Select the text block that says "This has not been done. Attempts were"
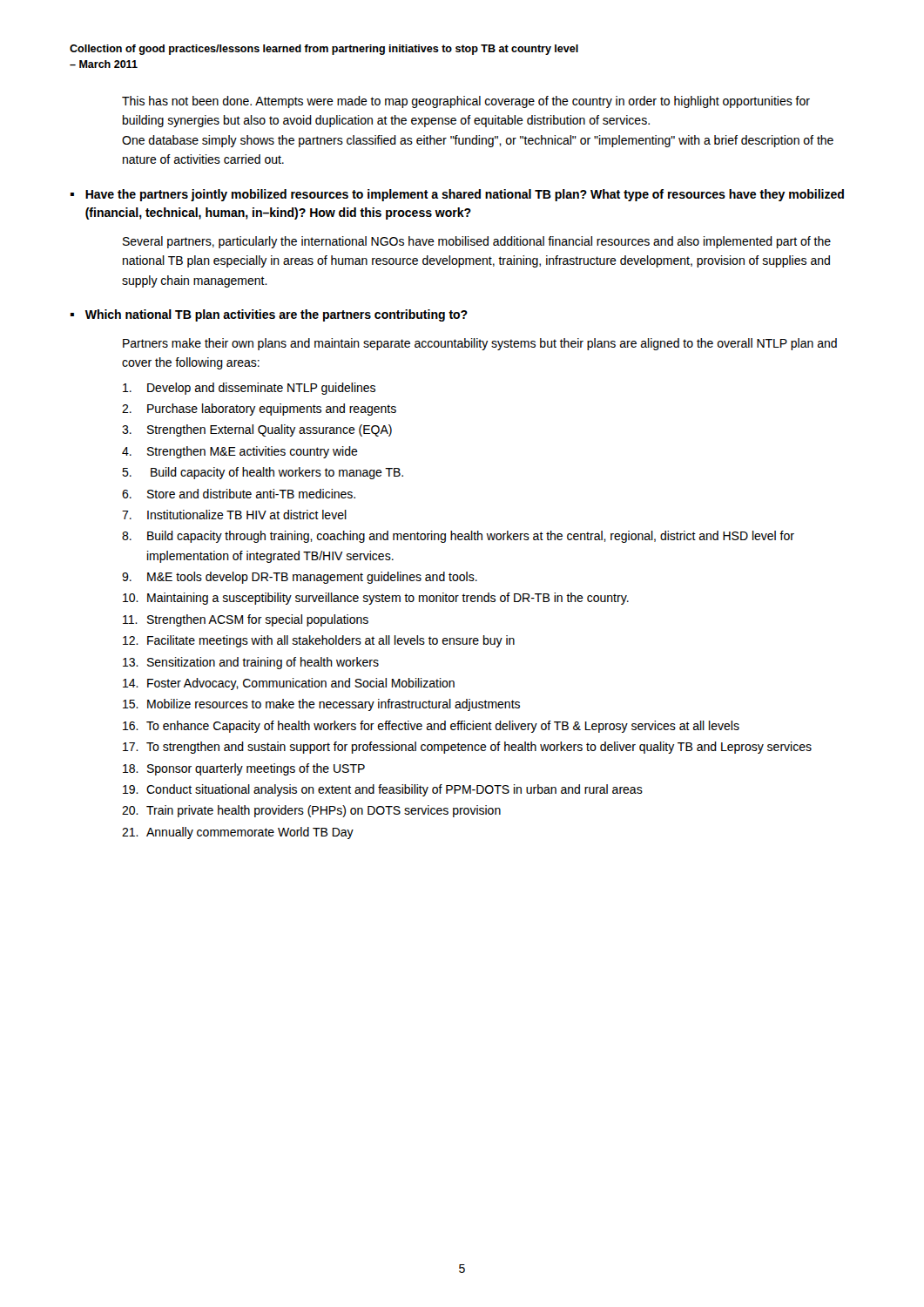The width and height of the screenshot is (924, 1307). pos(478,130)
